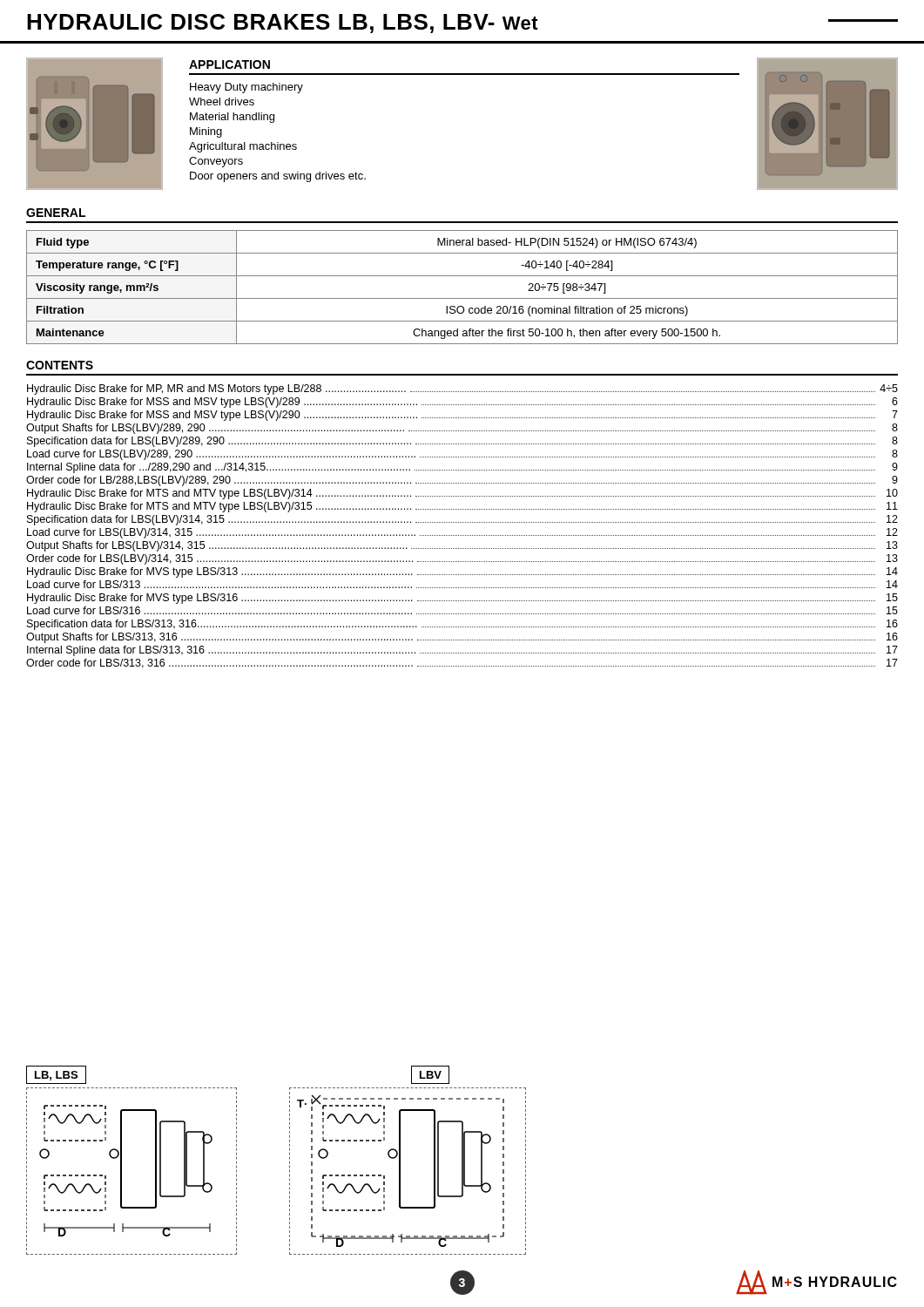The image size is (924, 1307).
Task: Select the region starting "Order code for LBS/313, 316"
Action: coord(462,663)
